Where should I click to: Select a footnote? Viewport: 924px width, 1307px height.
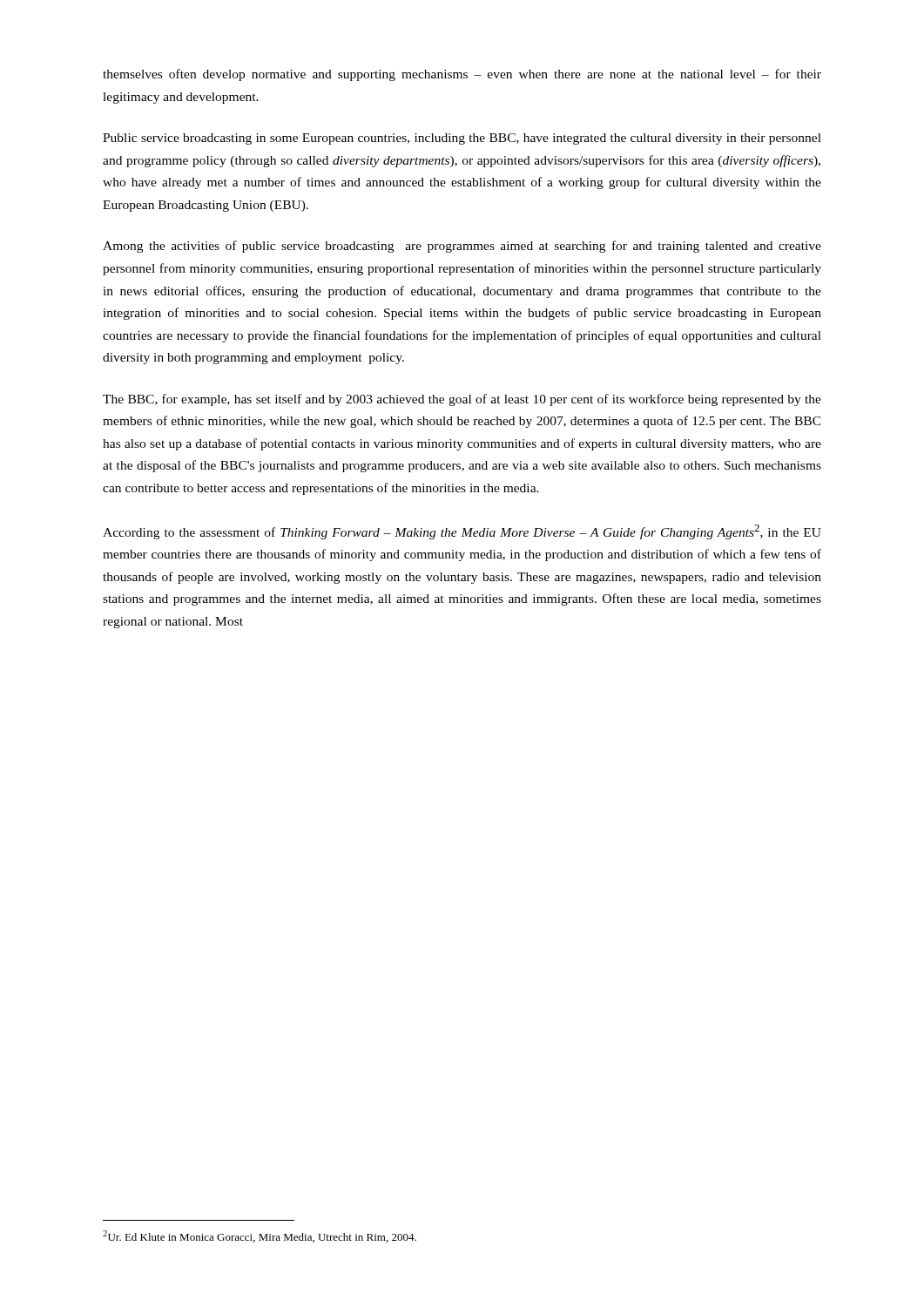pyautogui.click(x=260, y=1236)
